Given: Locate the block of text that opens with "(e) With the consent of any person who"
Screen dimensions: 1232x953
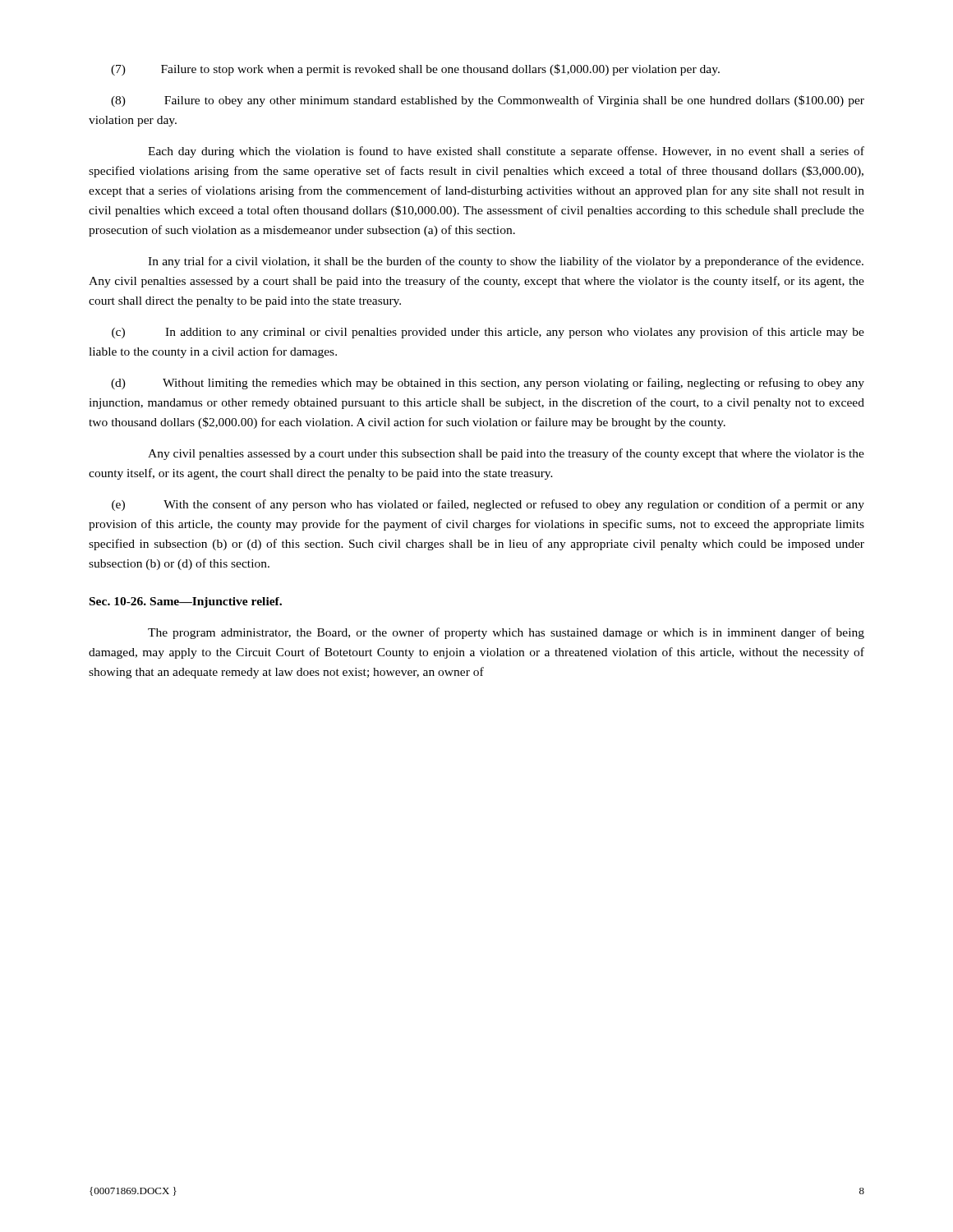Looking at the screenshot, I should coord(476,532).
